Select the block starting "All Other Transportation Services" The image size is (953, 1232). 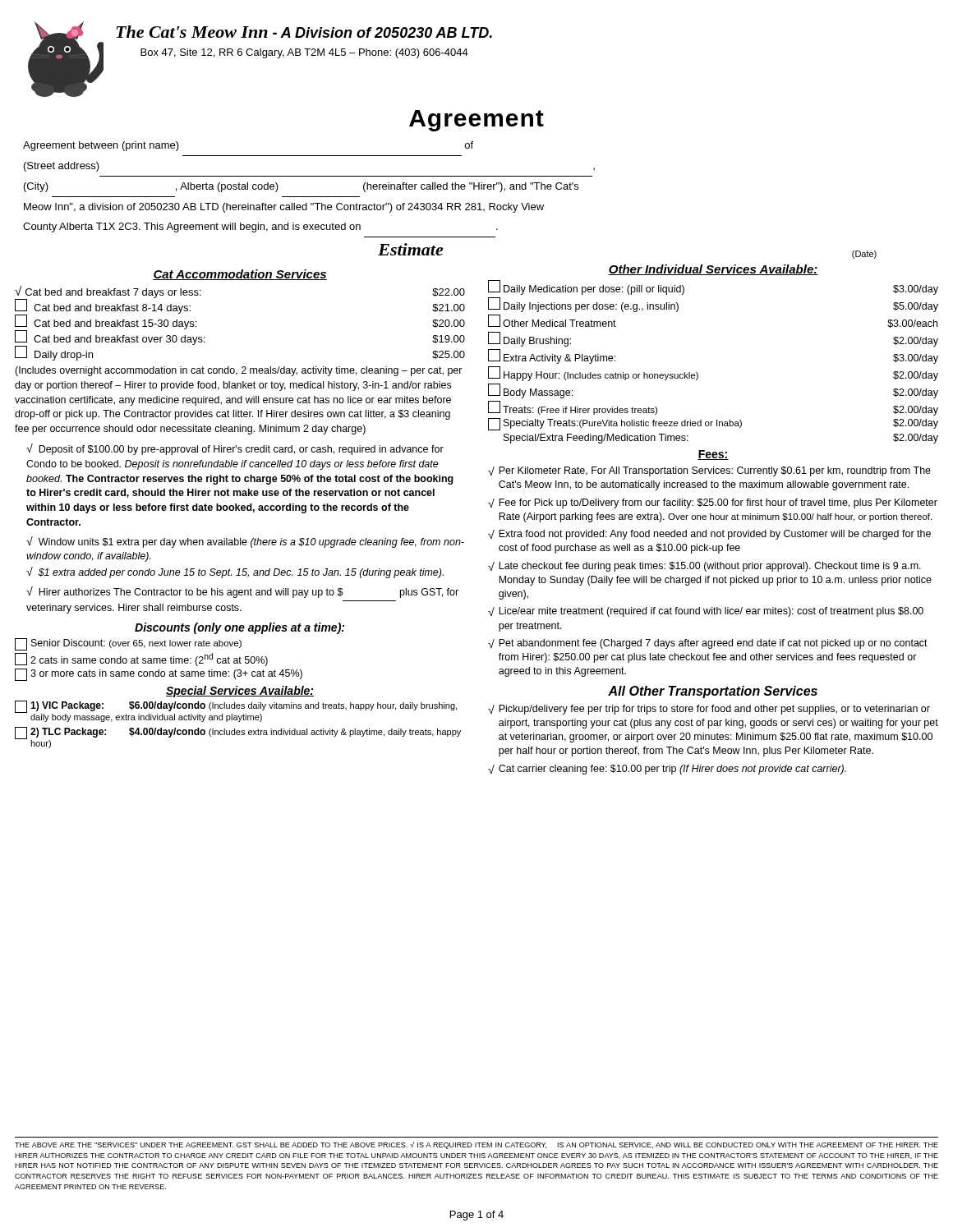pyautogui.click(x=713, y=691)
